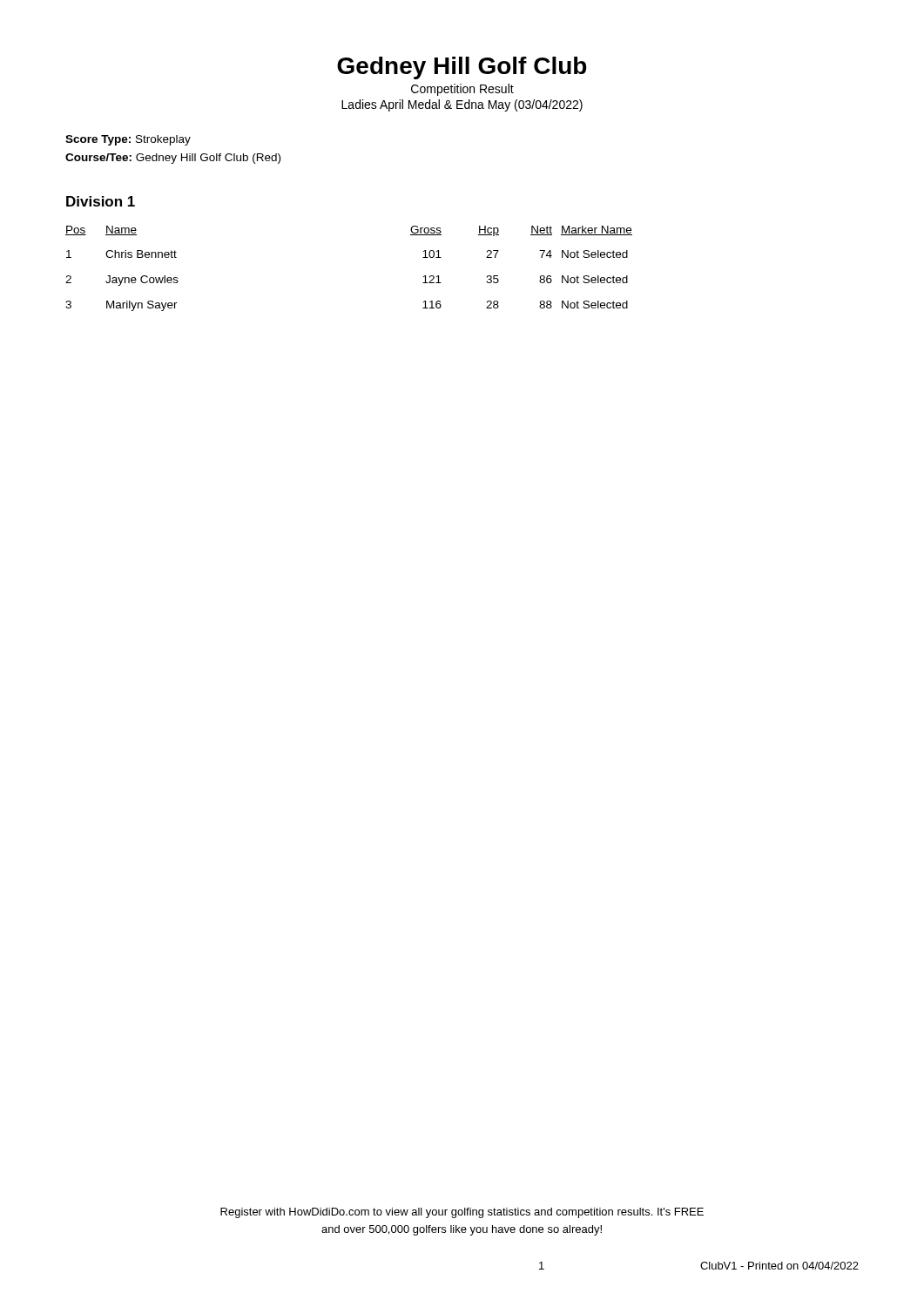Image resolution: width=924 pixels, height=1307 pixels.
Task: Navigate to the region starting "Division 1"
Action: 100,202
